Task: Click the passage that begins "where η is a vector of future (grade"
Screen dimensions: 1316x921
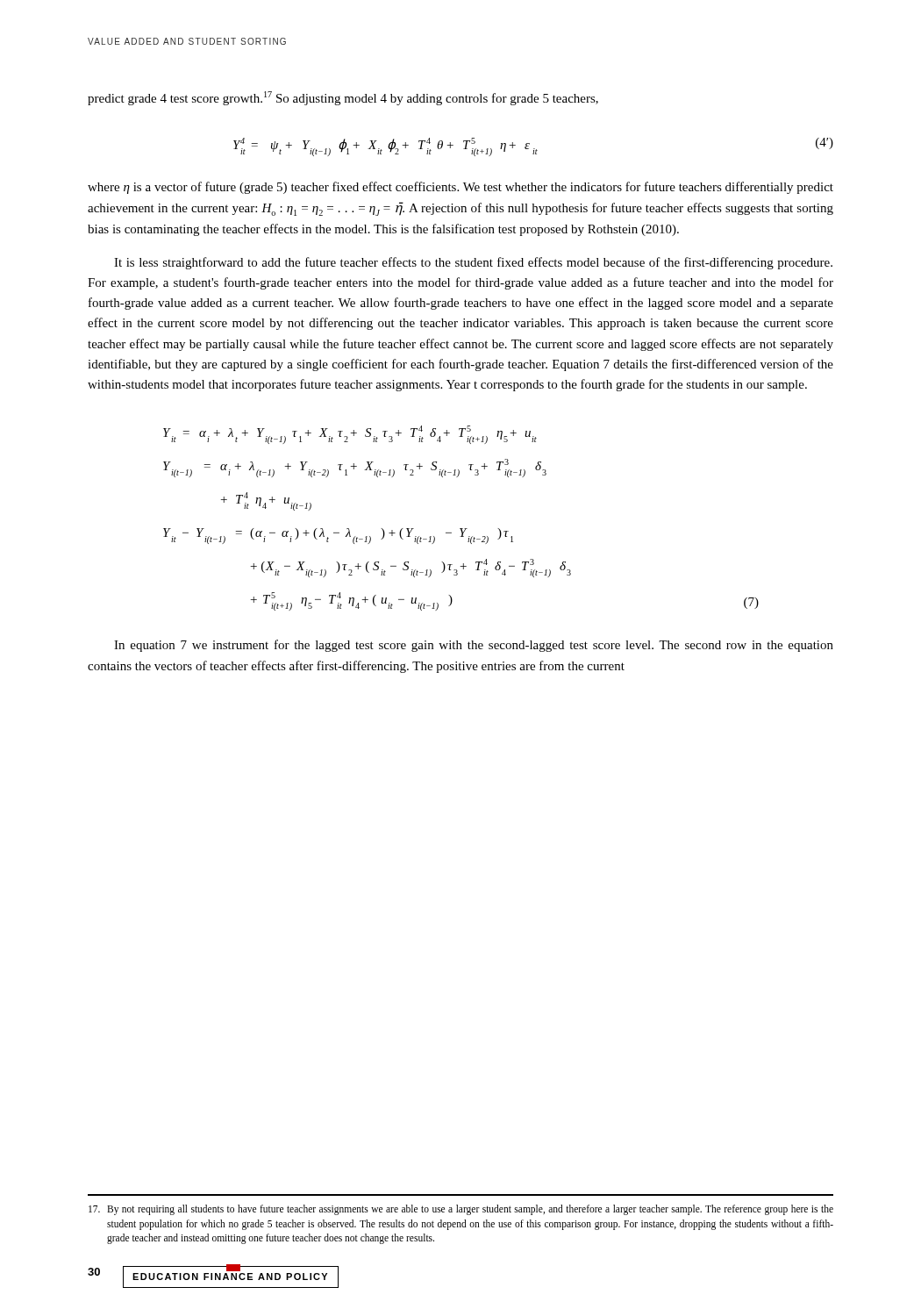Action: 460,286
